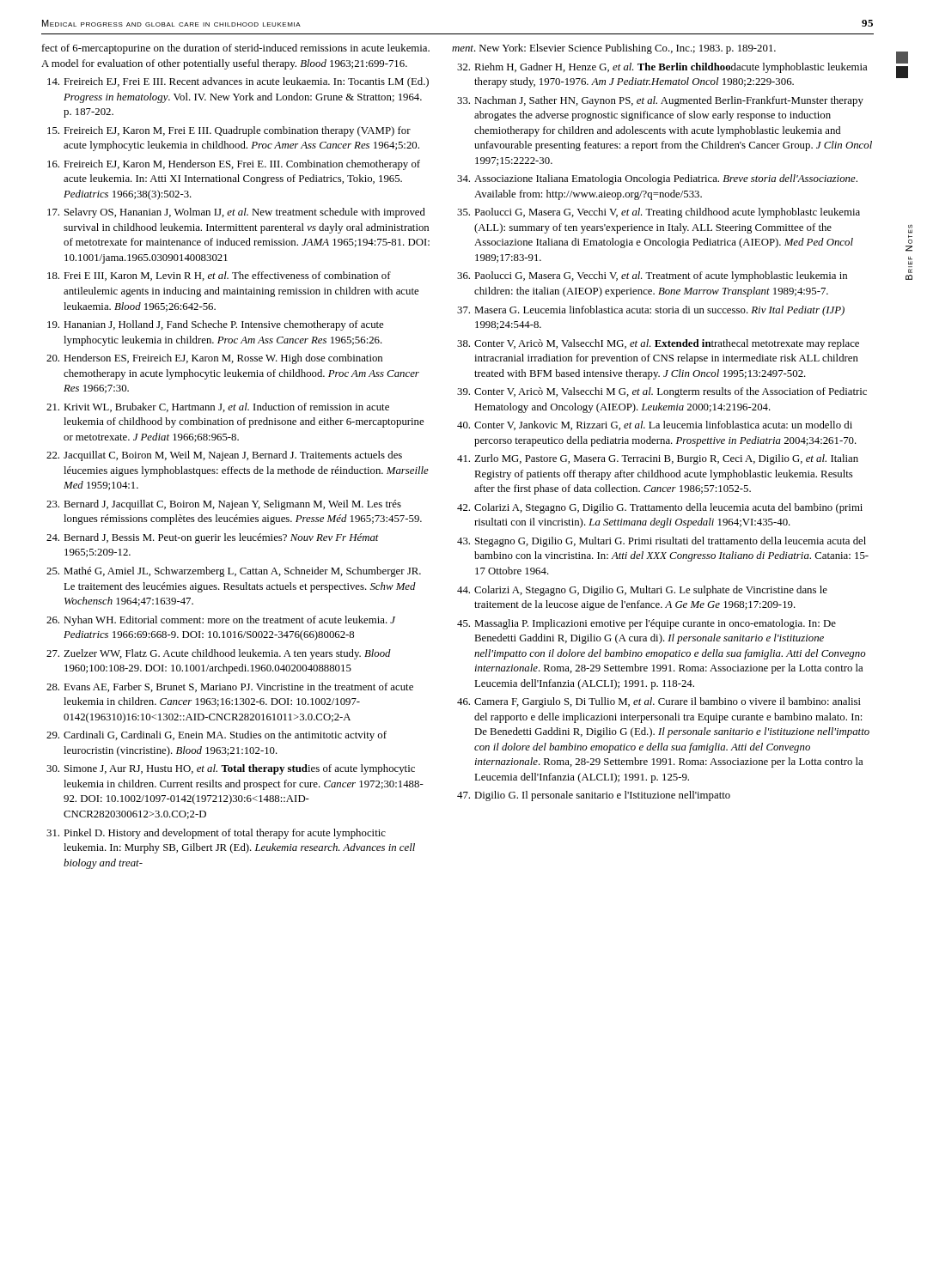Find the element starting "30. Simone J, Aur RJ, Hustu"
This screenshot has width=927, height=1288.
point(236,792)
